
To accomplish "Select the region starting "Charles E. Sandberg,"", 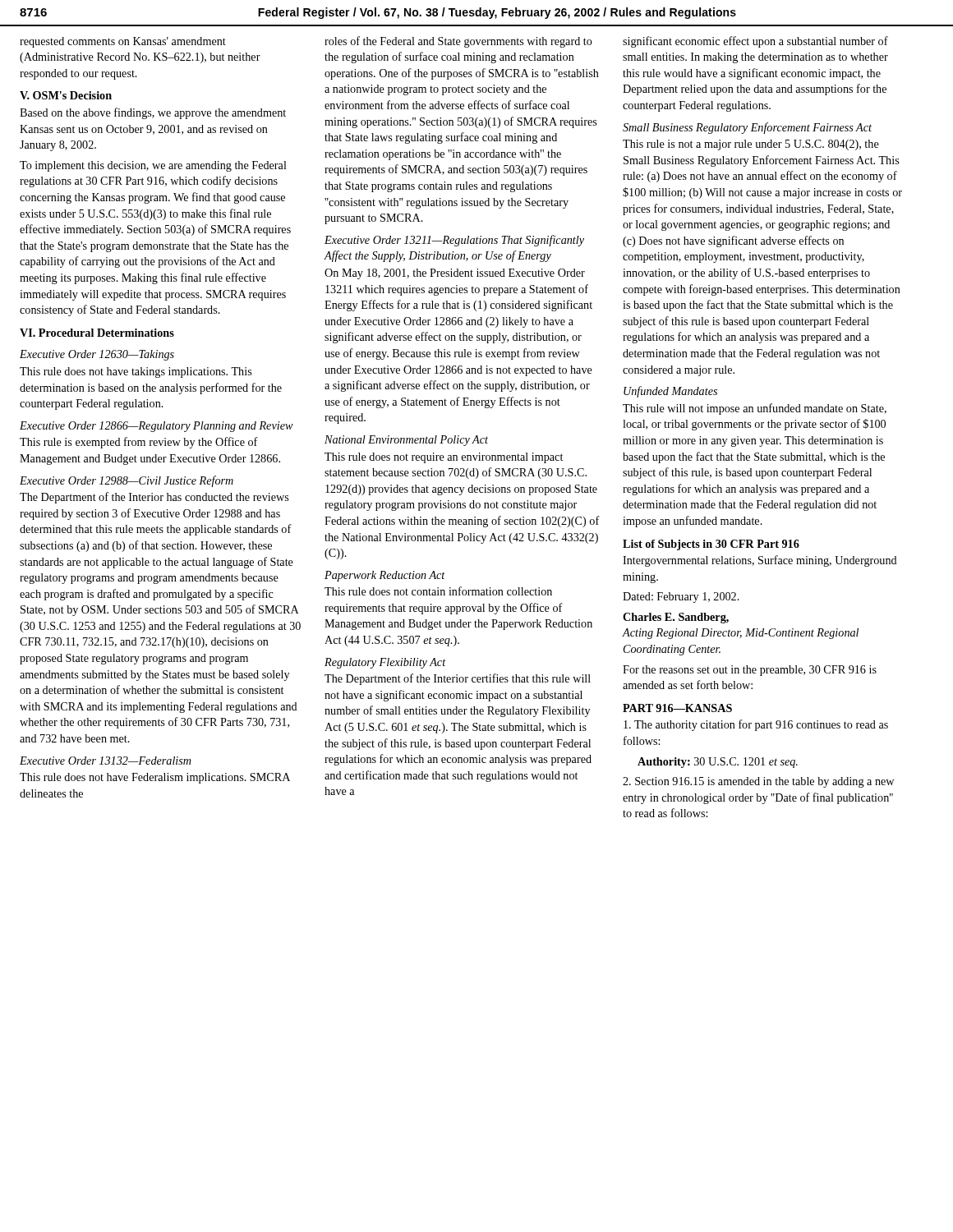I will coord(676,617).
